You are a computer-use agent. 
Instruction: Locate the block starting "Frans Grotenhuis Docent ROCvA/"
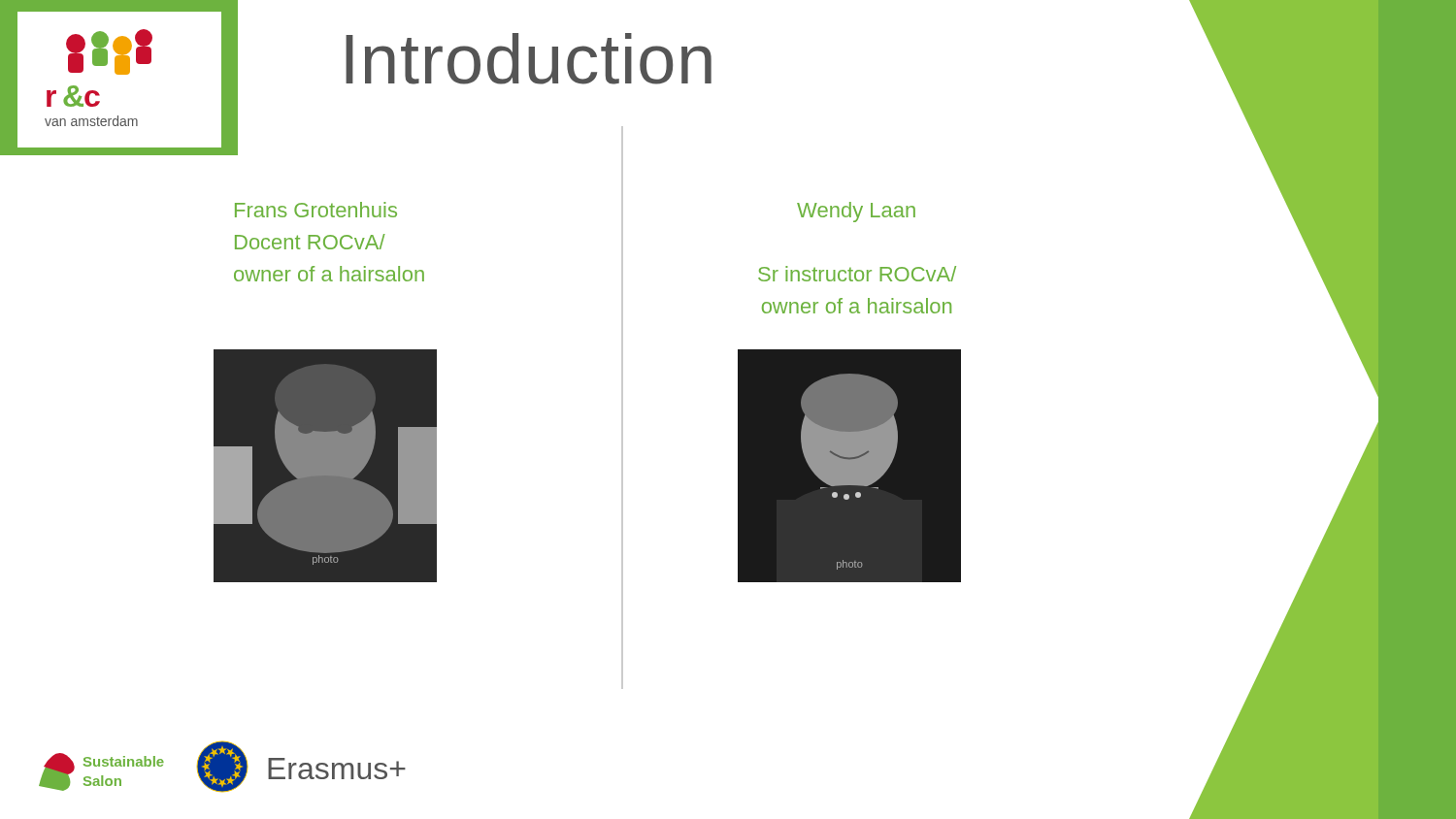click(x=329, y=242)
